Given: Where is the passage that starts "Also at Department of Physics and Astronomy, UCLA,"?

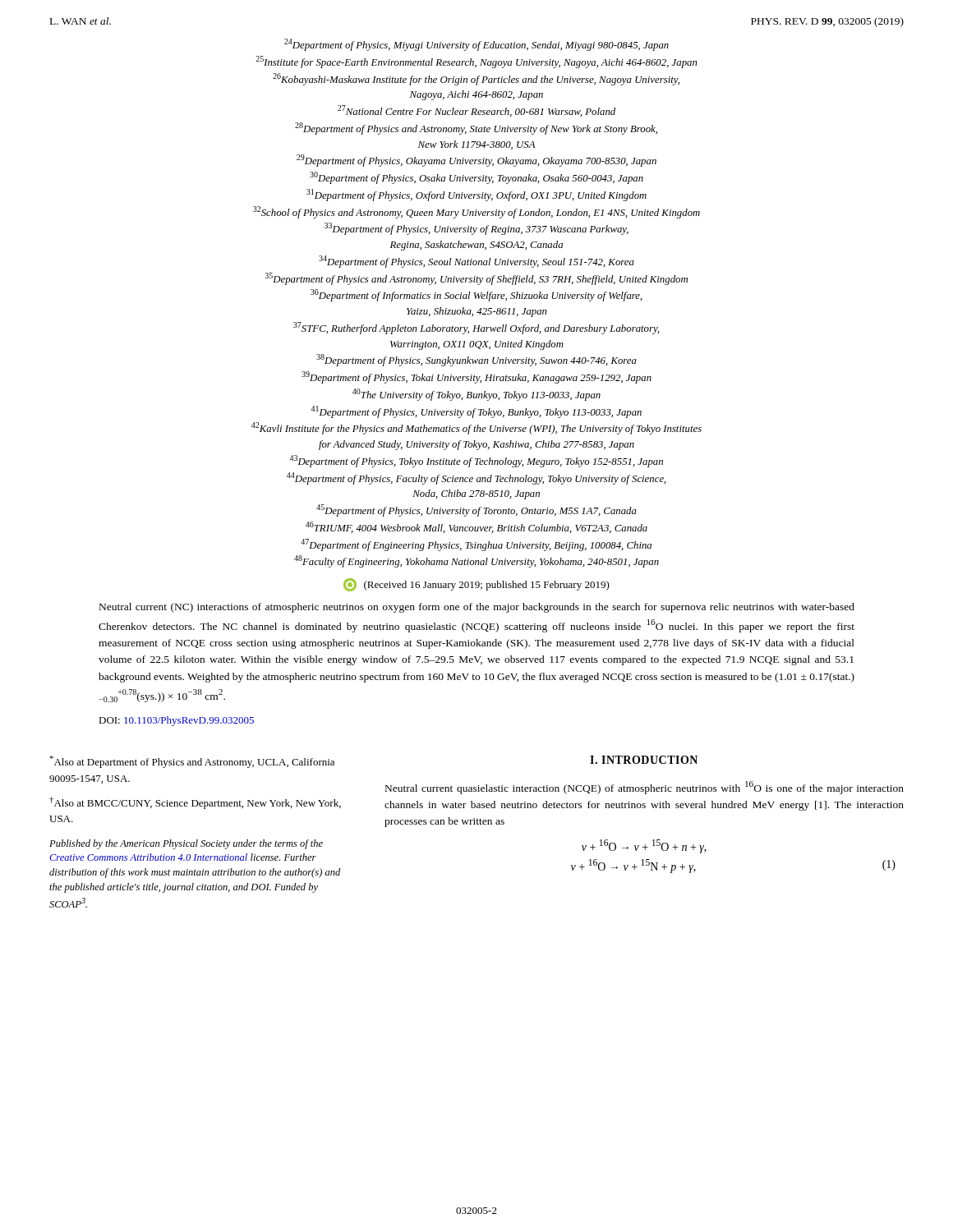Looking at the screenshot, I should point(197,832).
